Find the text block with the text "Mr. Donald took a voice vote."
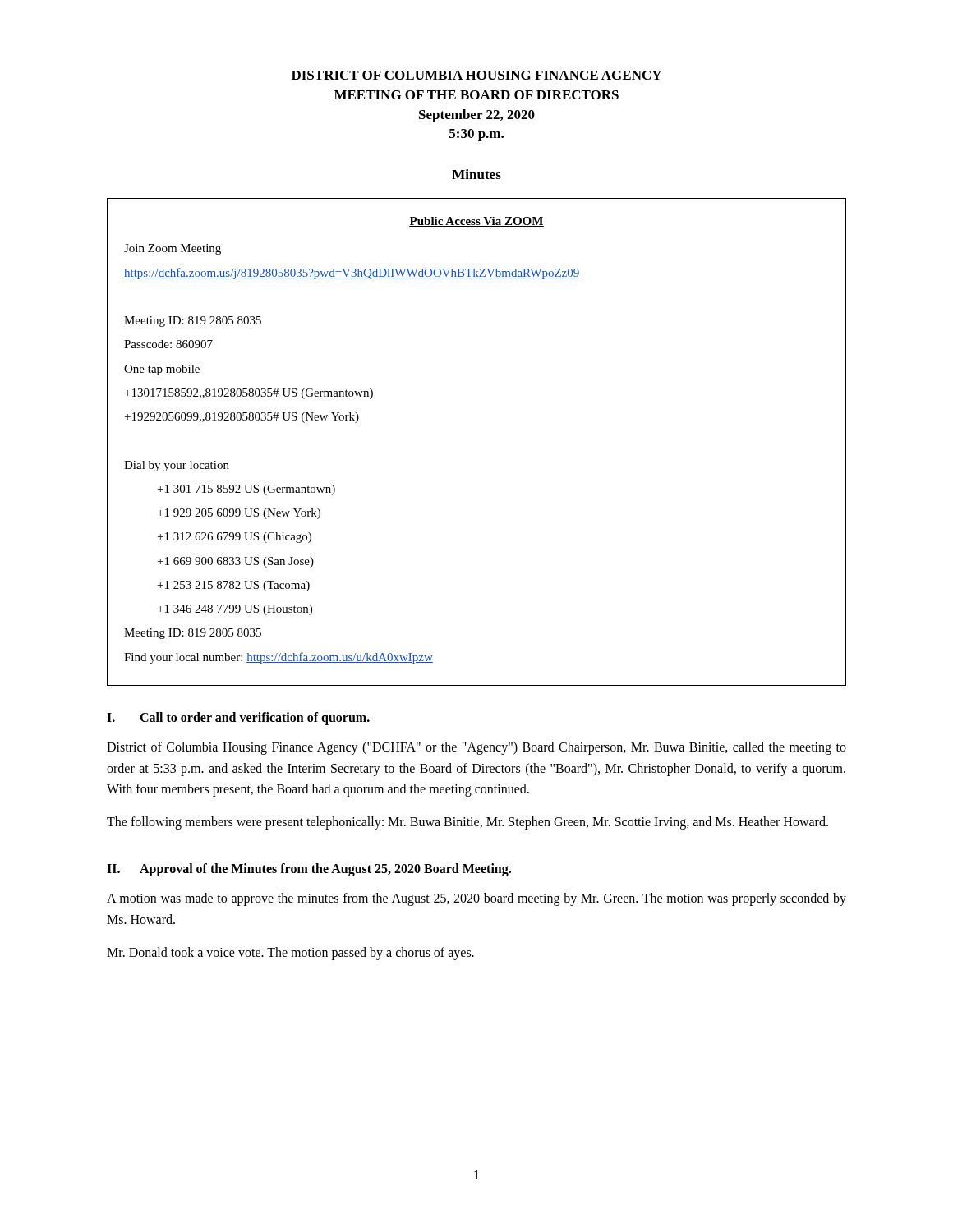 point(291,952)
